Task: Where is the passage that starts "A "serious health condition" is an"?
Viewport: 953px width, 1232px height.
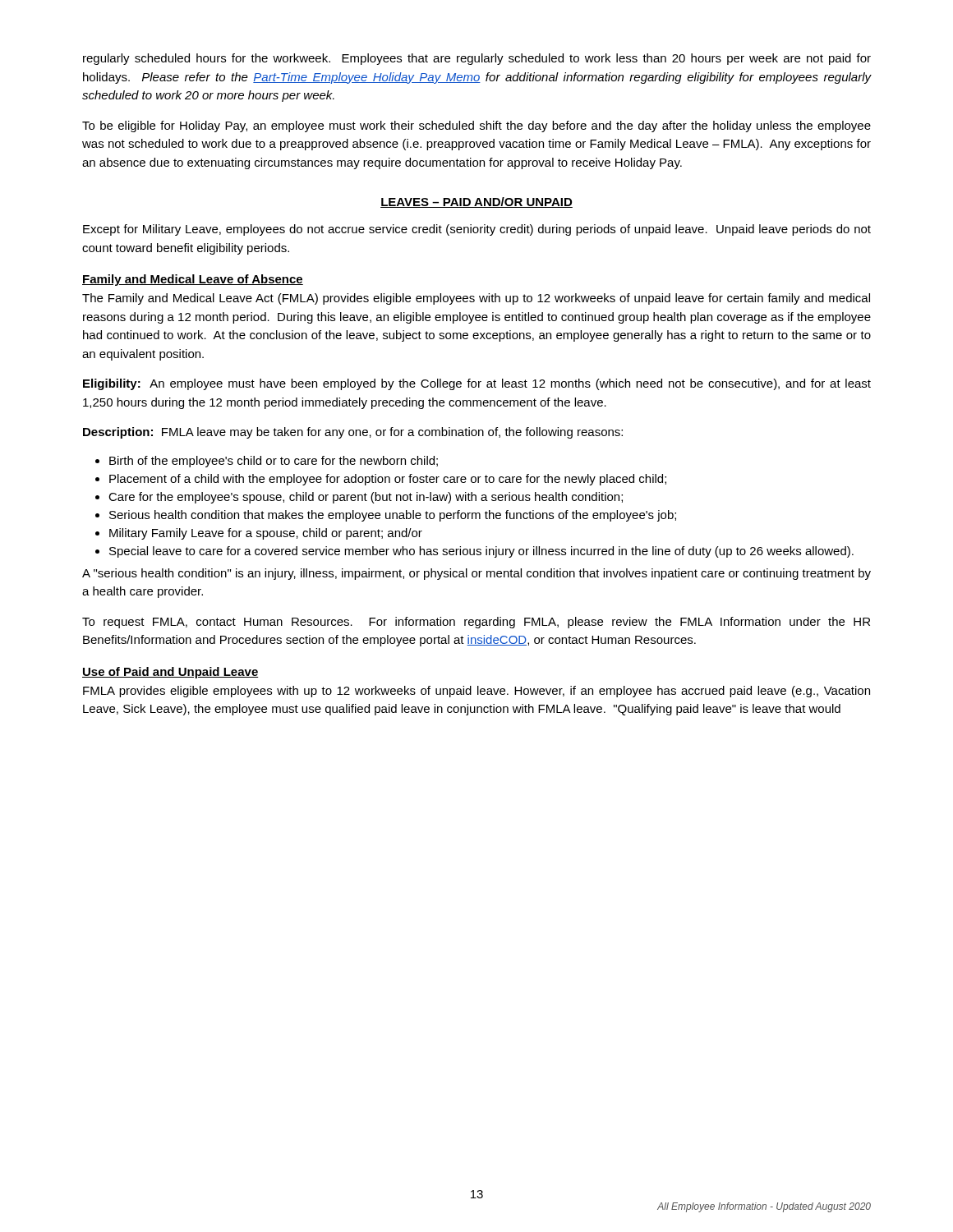Action: 476,582
